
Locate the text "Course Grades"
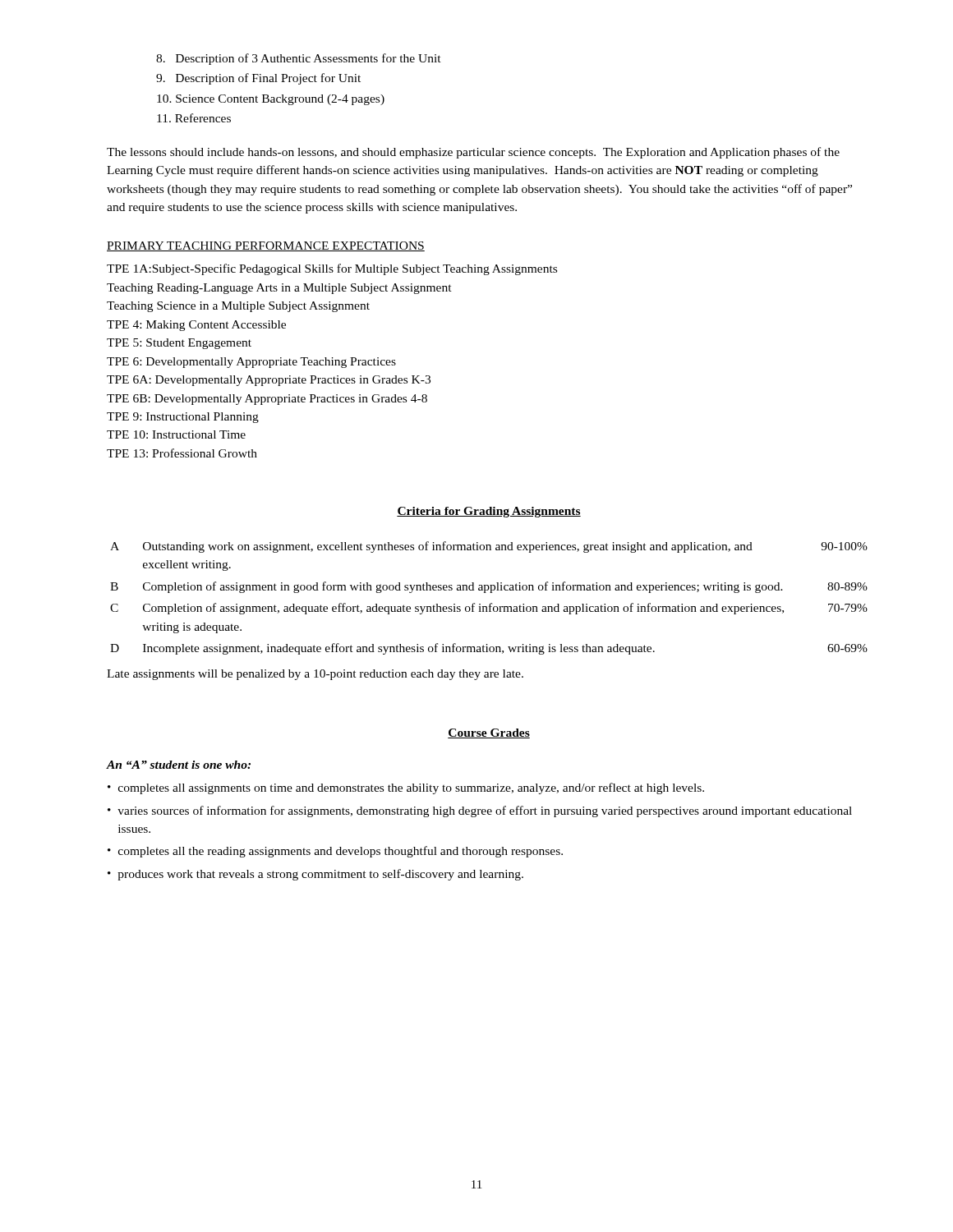(x=489, y=732)
